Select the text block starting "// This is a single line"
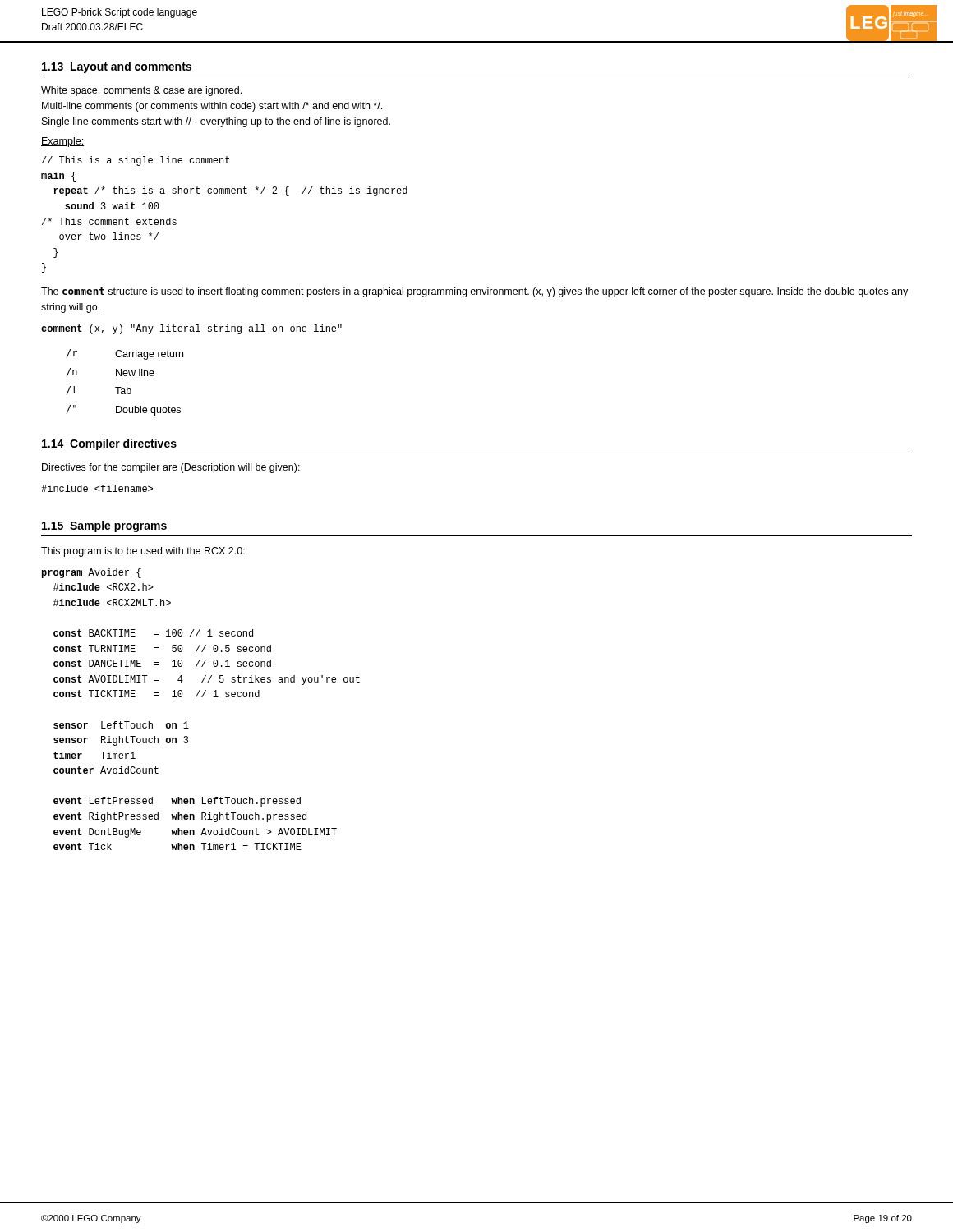 tap(136, 161)
